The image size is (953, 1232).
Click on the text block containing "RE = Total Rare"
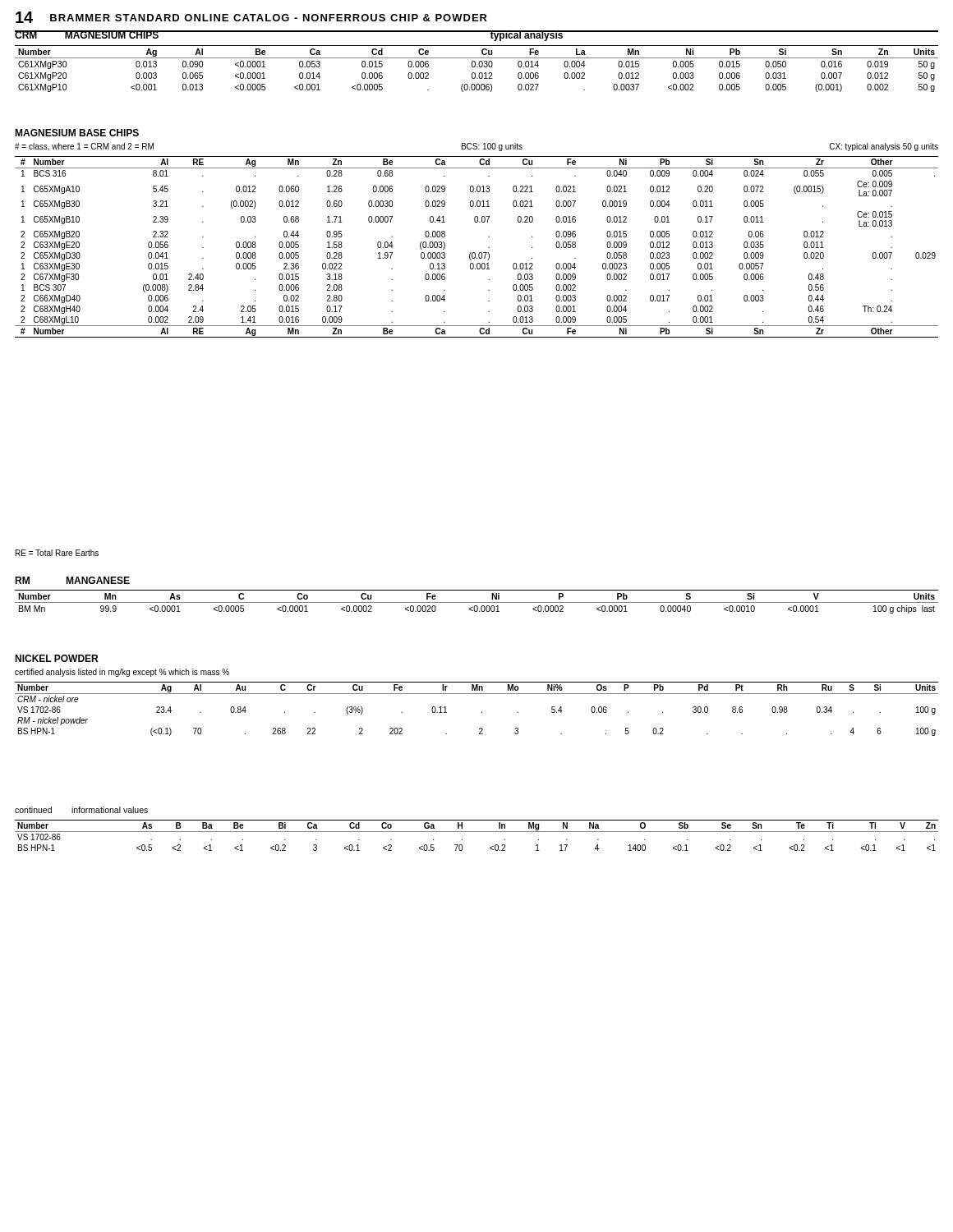pos(57,553)
